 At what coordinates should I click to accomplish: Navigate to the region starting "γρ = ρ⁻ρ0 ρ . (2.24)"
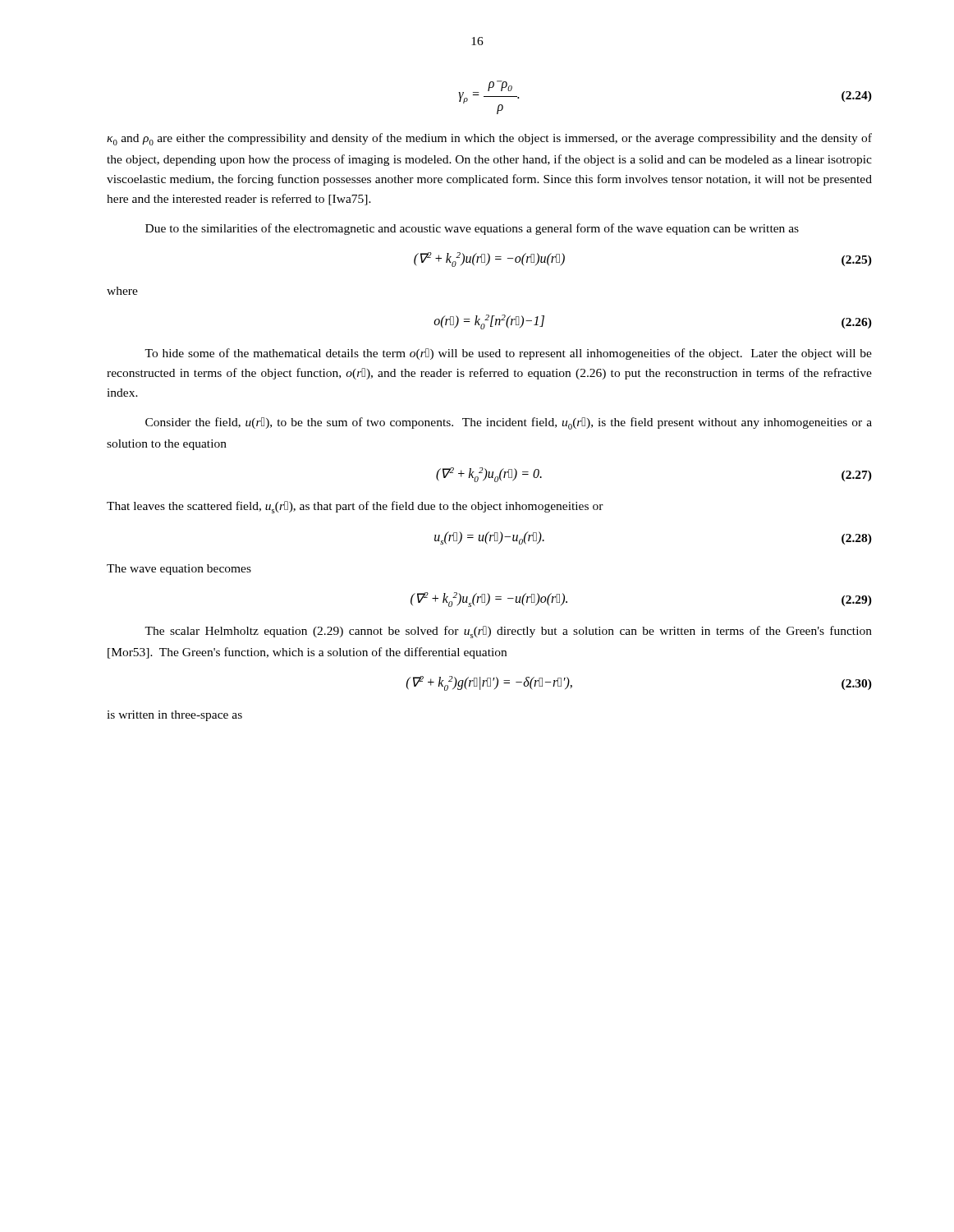[489, 95]
